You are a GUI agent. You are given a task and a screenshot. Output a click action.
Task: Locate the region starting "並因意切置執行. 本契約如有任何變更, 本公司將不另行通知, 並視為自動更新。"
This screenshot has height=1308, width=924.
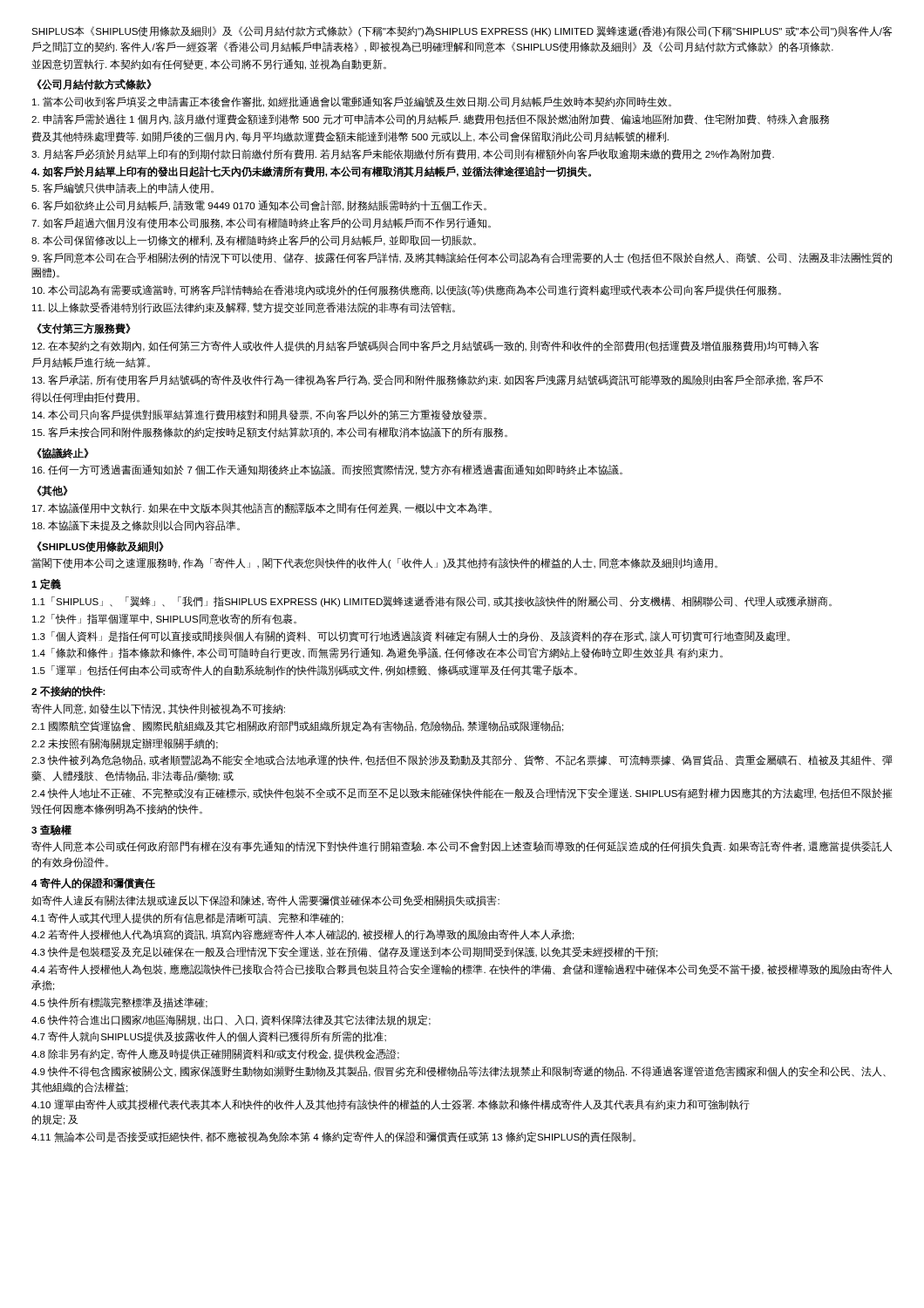212,64
